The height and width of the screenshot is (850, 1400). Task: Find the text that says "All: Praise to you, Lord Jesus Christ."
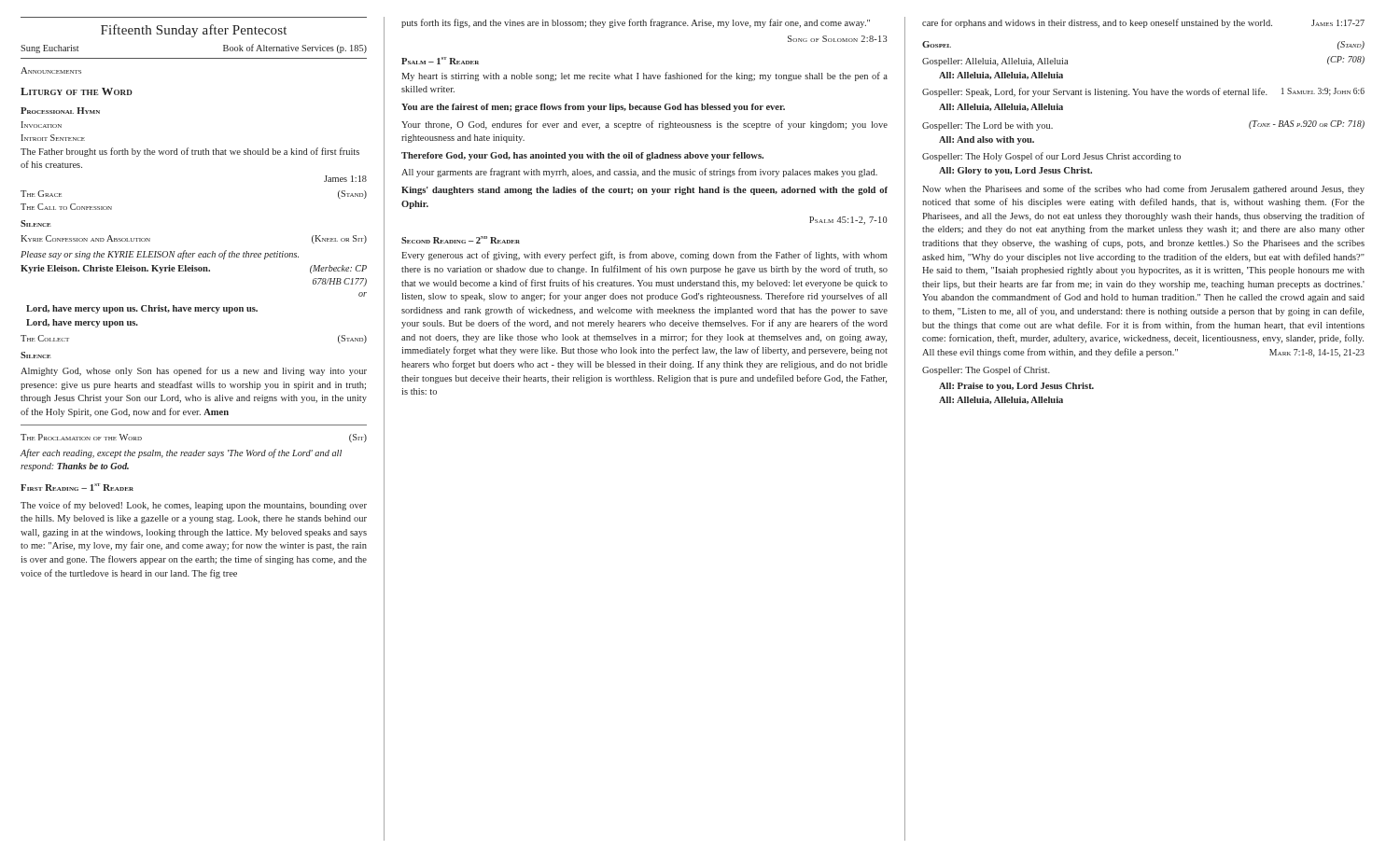pos(1017,386)
